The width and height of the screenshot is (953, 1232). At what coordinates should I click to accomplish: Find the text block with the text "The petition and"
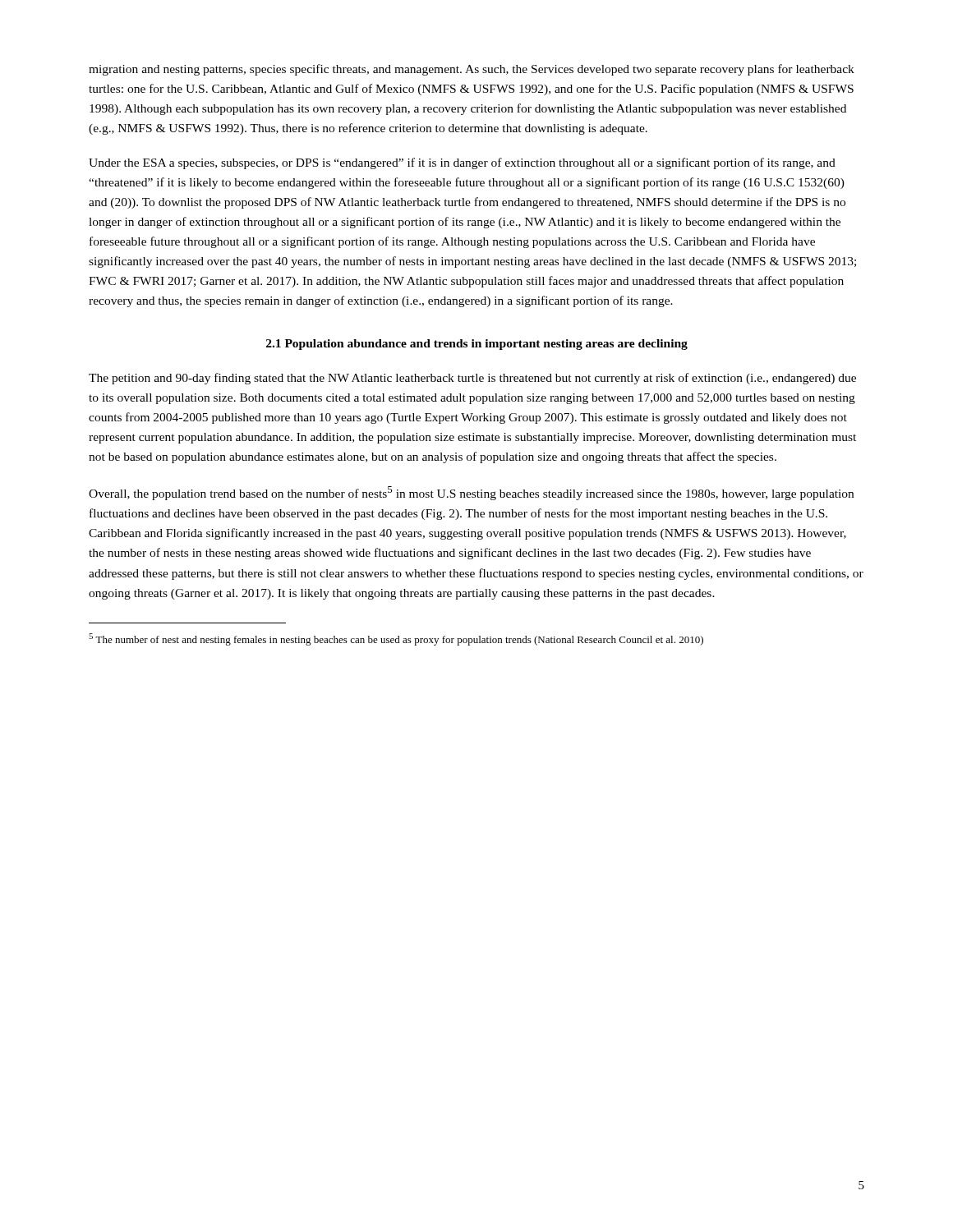click(x=476, y=417)
